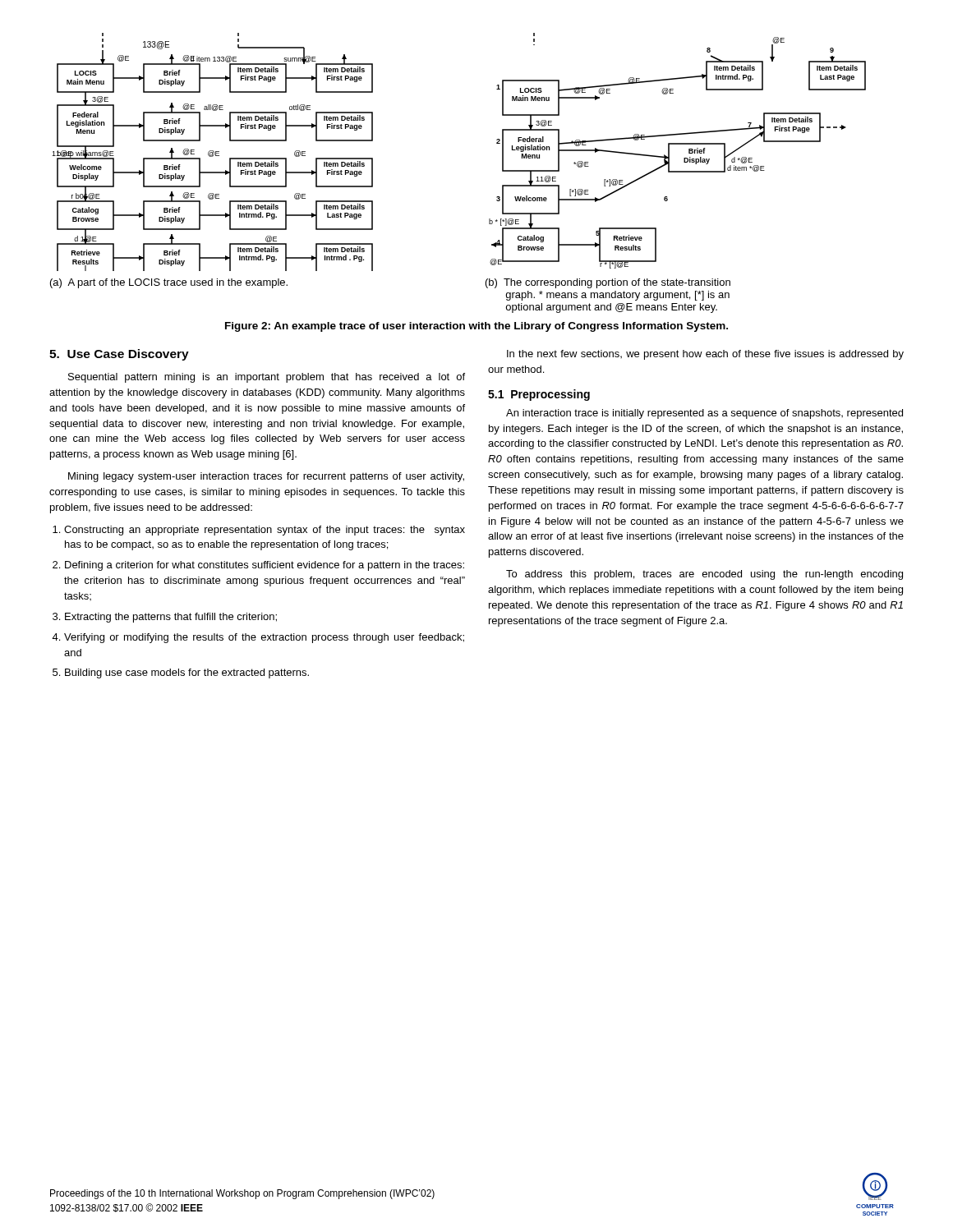
Task: Find the caption that says "Figure 2: An example trace of user"
Action: coord(476,326)
